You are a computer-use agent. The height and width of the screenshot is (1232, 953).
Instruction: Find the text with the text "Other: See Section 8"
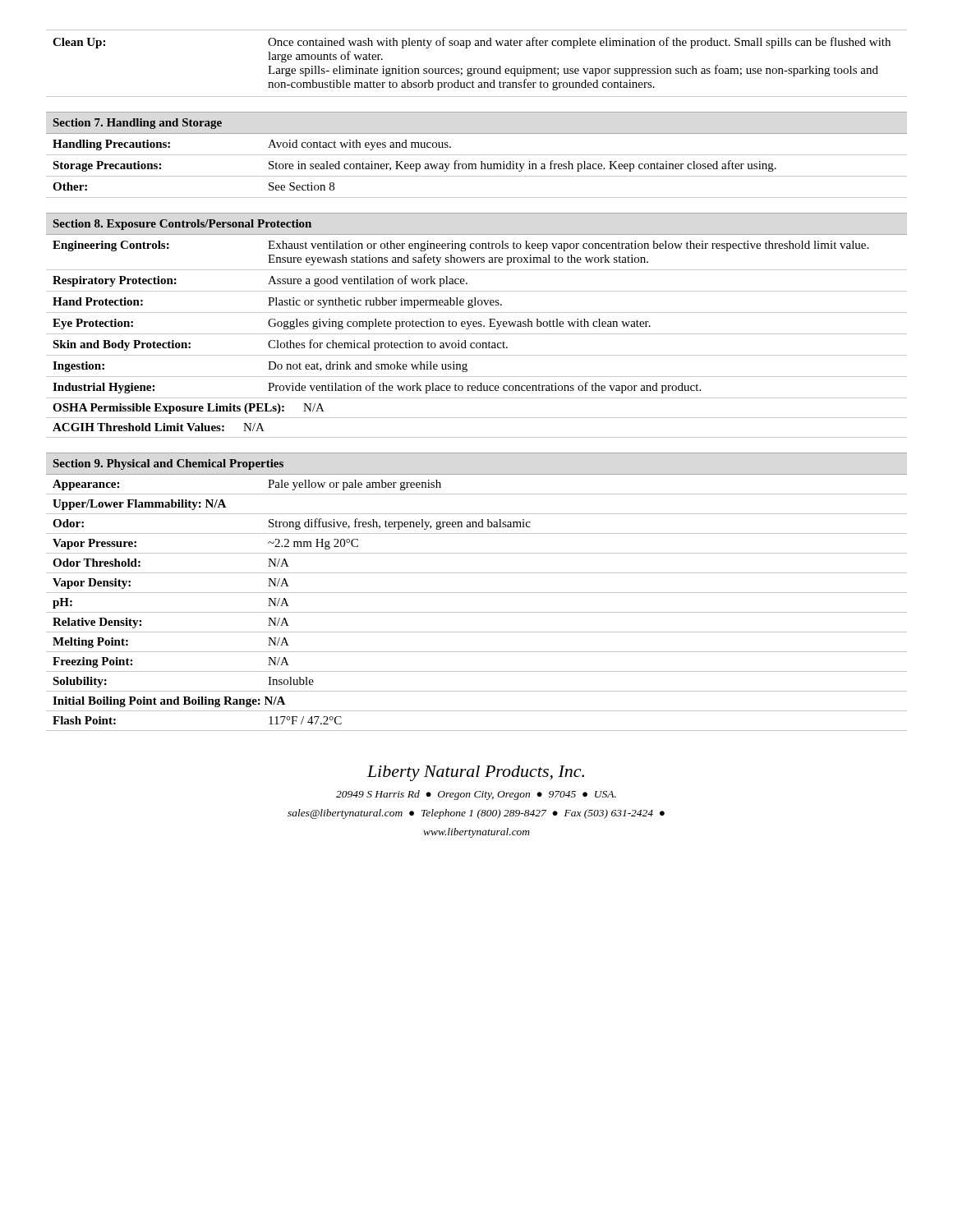(x=476, y=187)
